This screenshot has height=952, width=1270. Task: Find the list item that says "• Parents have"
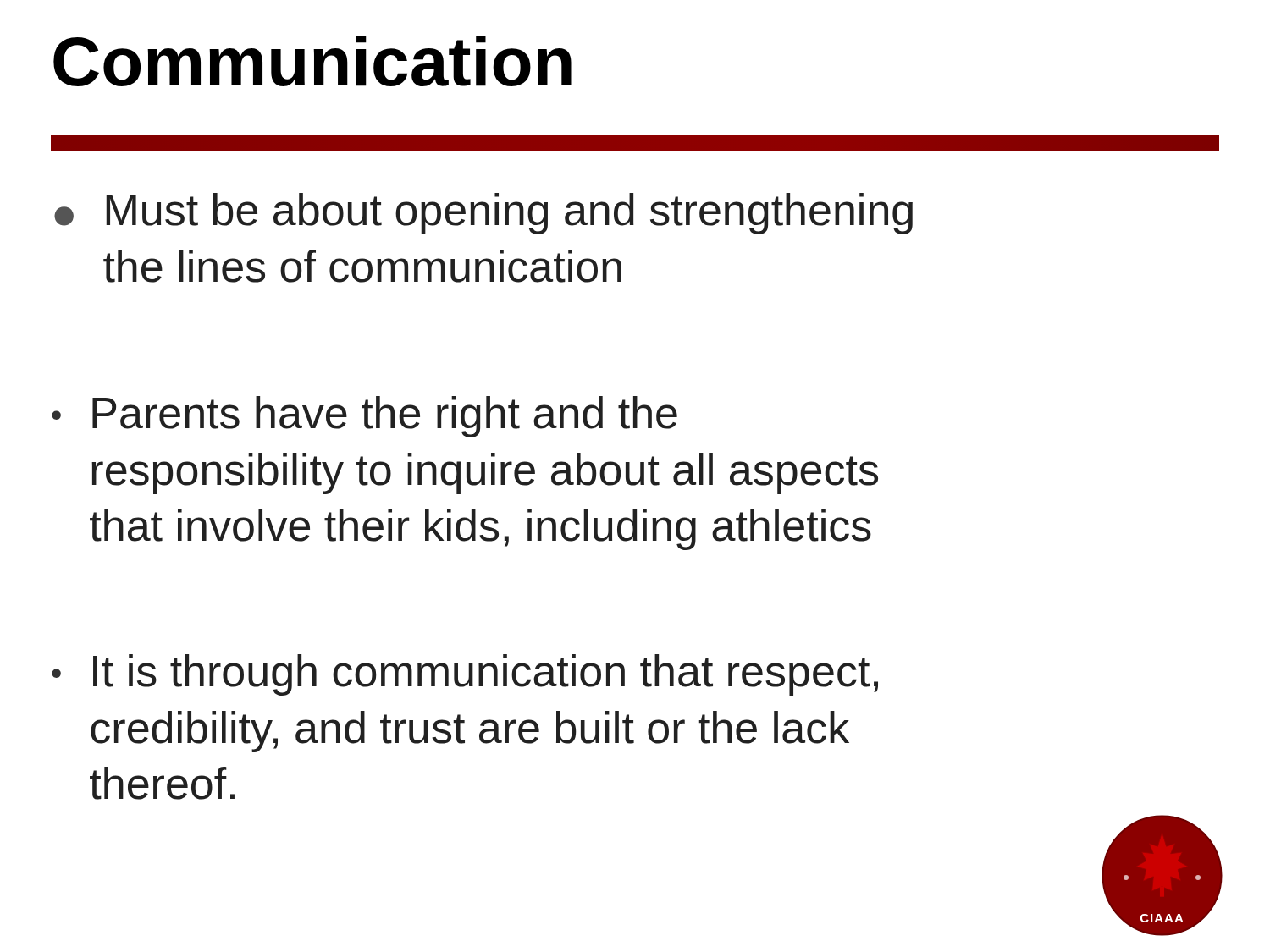click(465, 469)
